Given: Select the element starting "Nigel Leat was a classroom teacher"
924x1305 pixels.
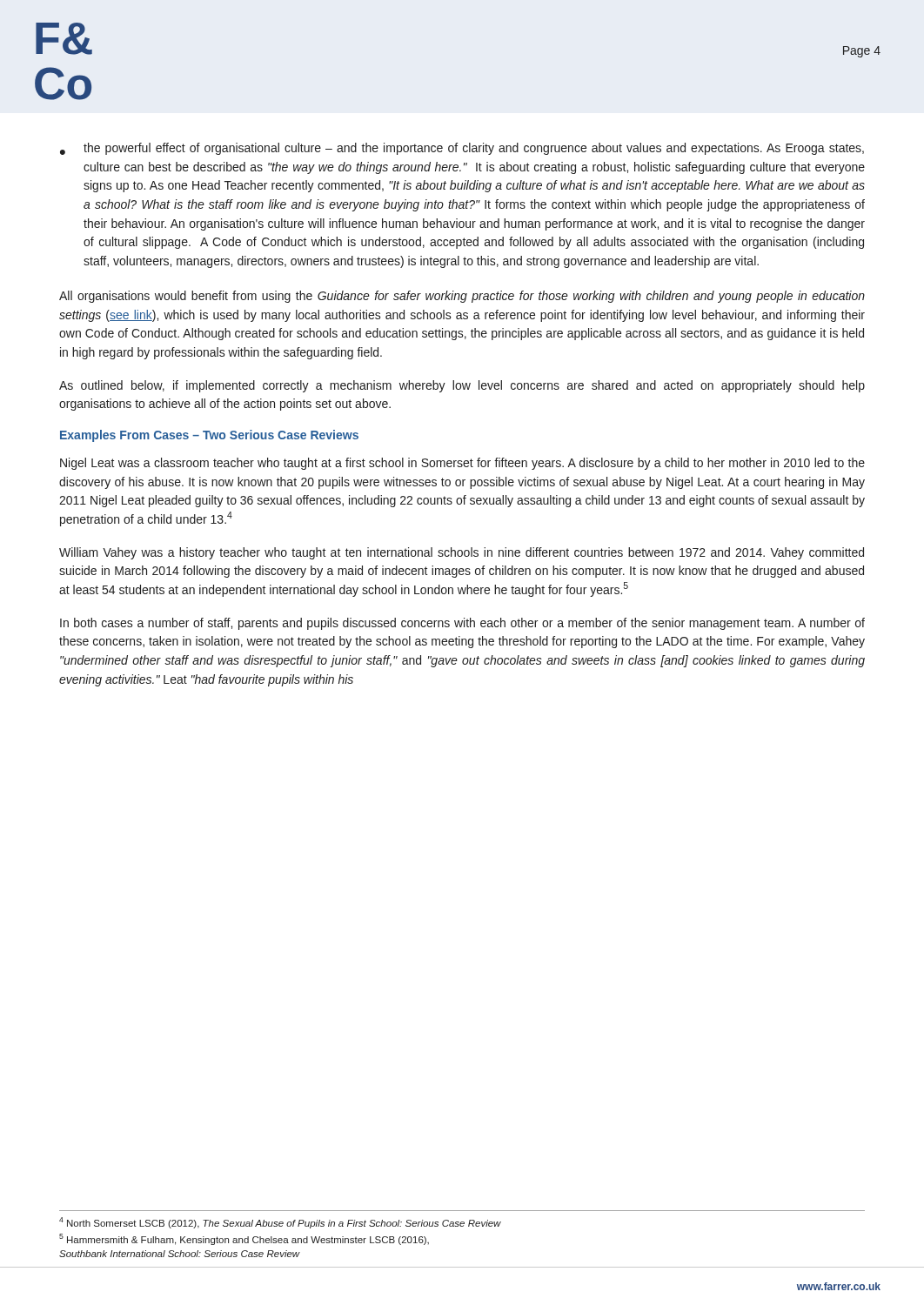Looking at the screenshot, I should (x=462, y=491).
